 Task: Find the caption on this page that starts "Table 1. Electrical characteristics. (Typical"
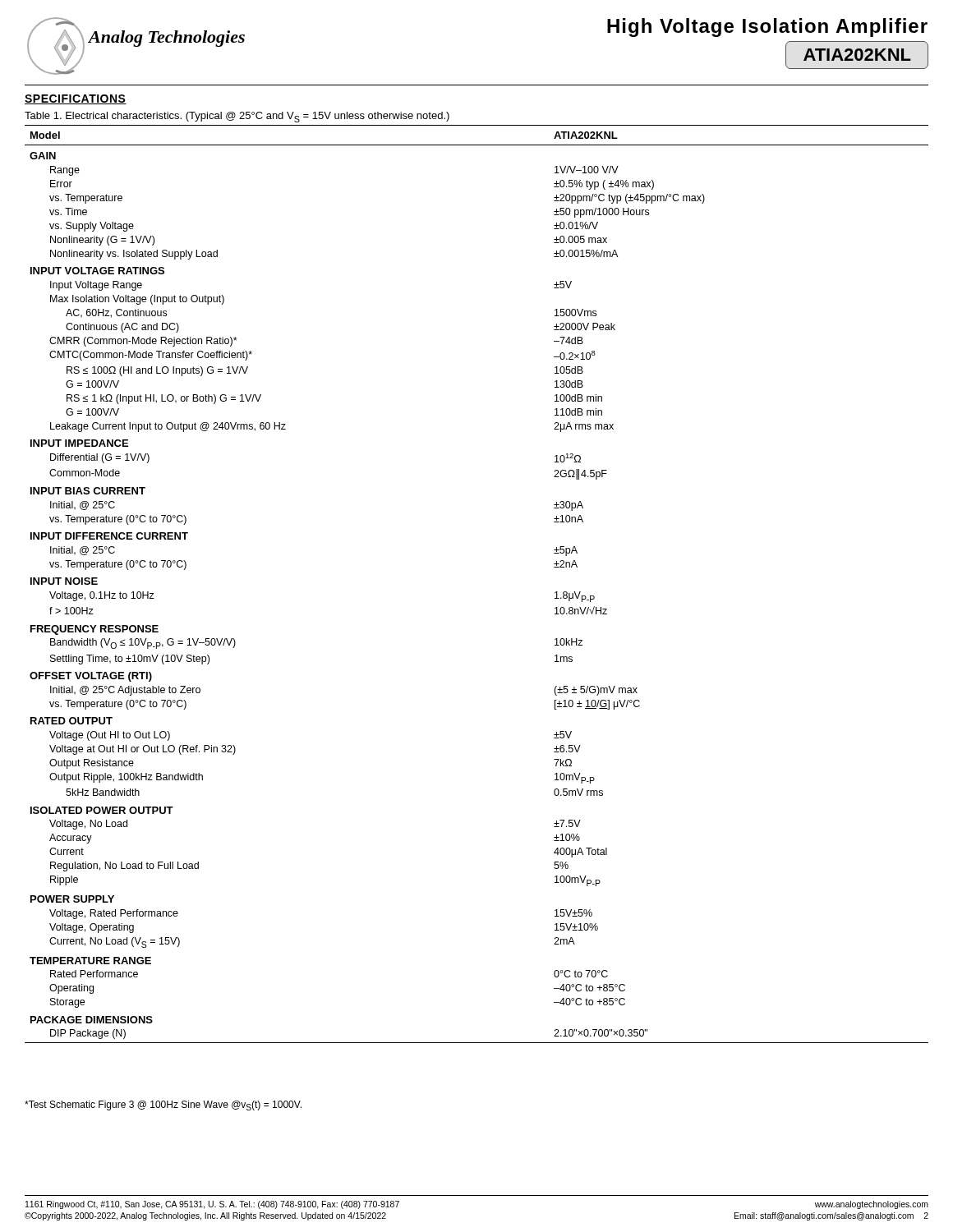pyautogui.click(x=237, y=116)
